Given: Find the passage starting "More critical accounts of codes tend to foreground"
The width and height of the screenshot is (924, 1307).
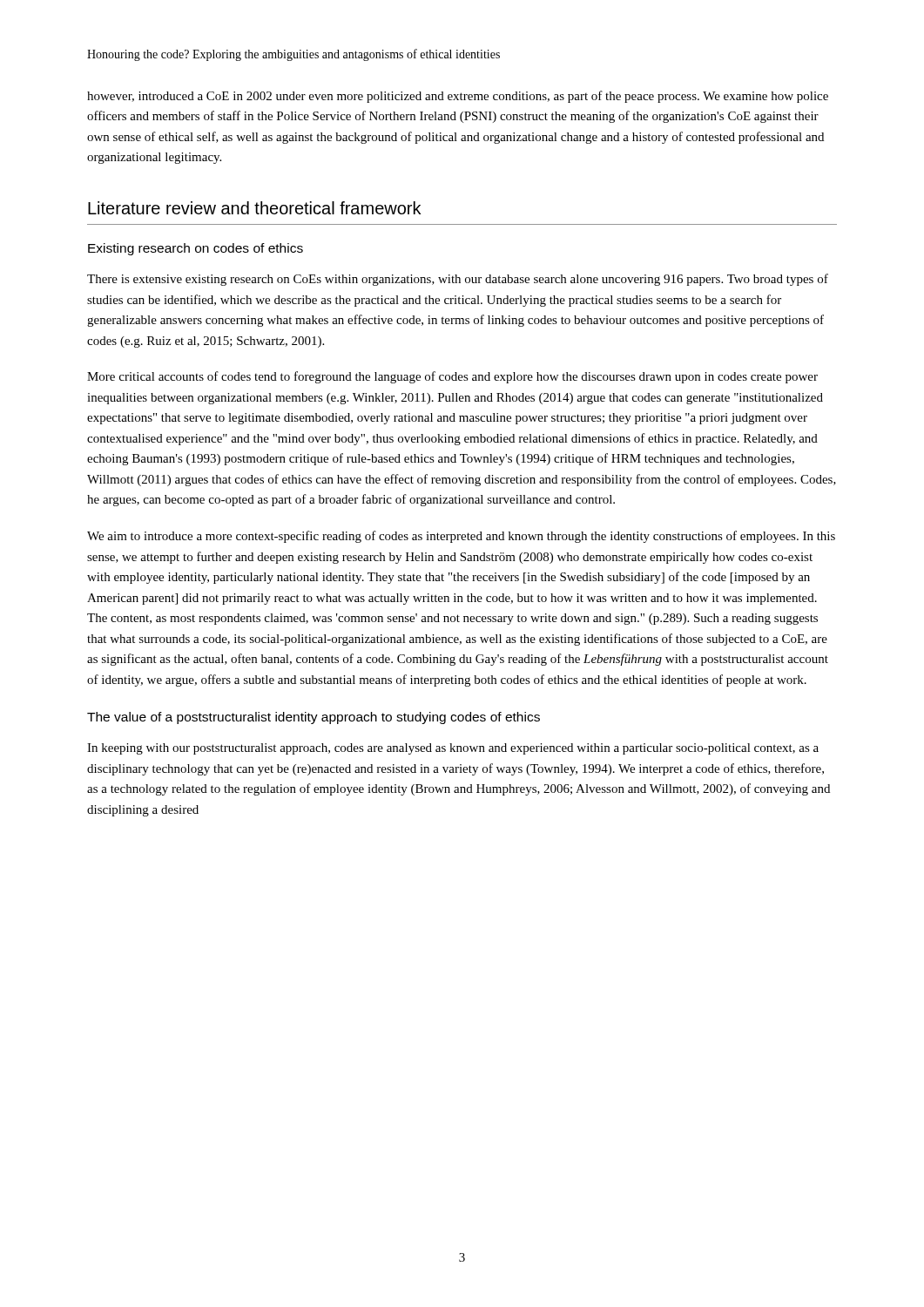Looking at the screenshot, I should point(462,439).
